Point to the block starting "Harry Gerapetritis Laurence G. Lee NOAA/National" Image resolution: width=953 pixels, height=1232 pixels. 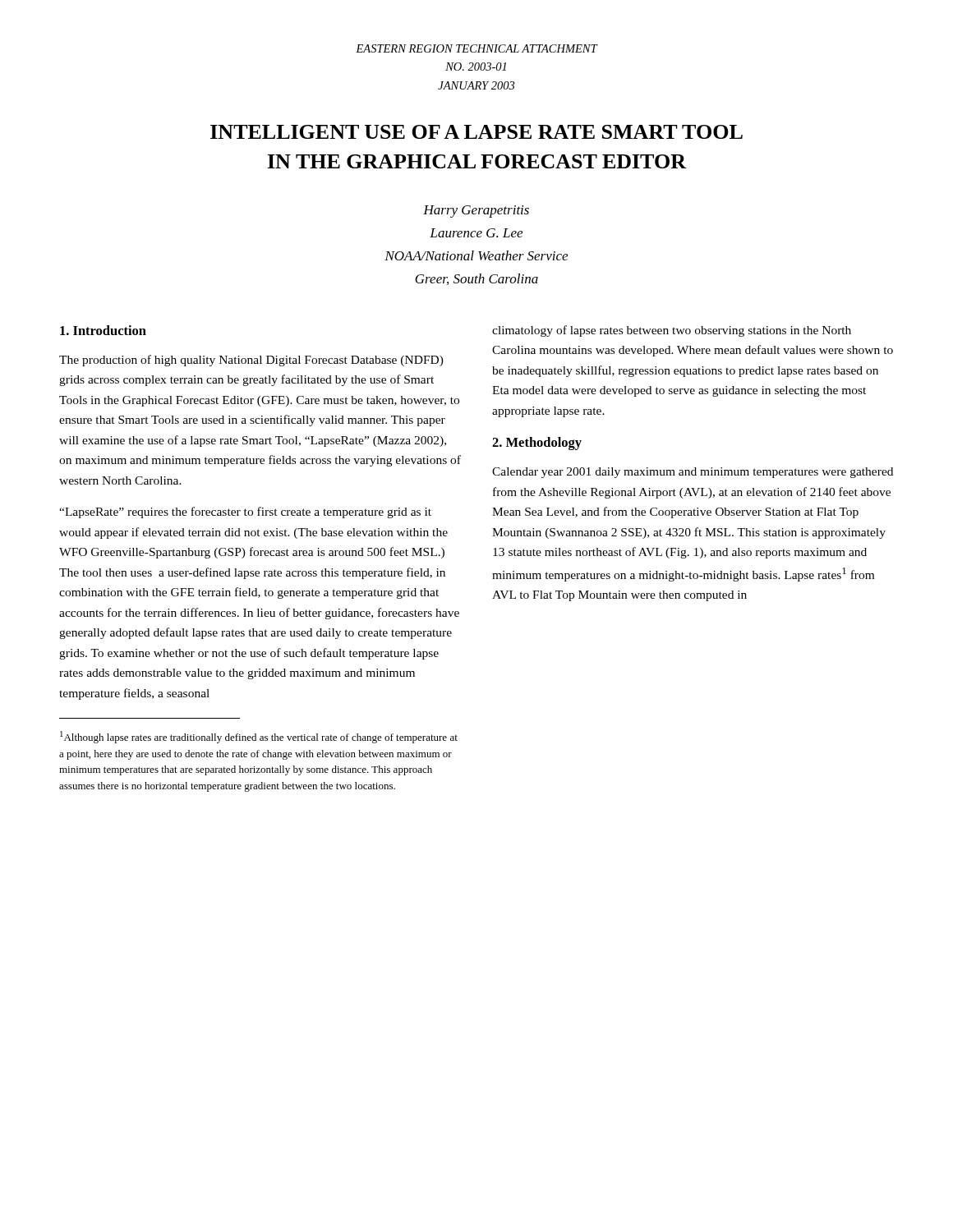(476, 244)
